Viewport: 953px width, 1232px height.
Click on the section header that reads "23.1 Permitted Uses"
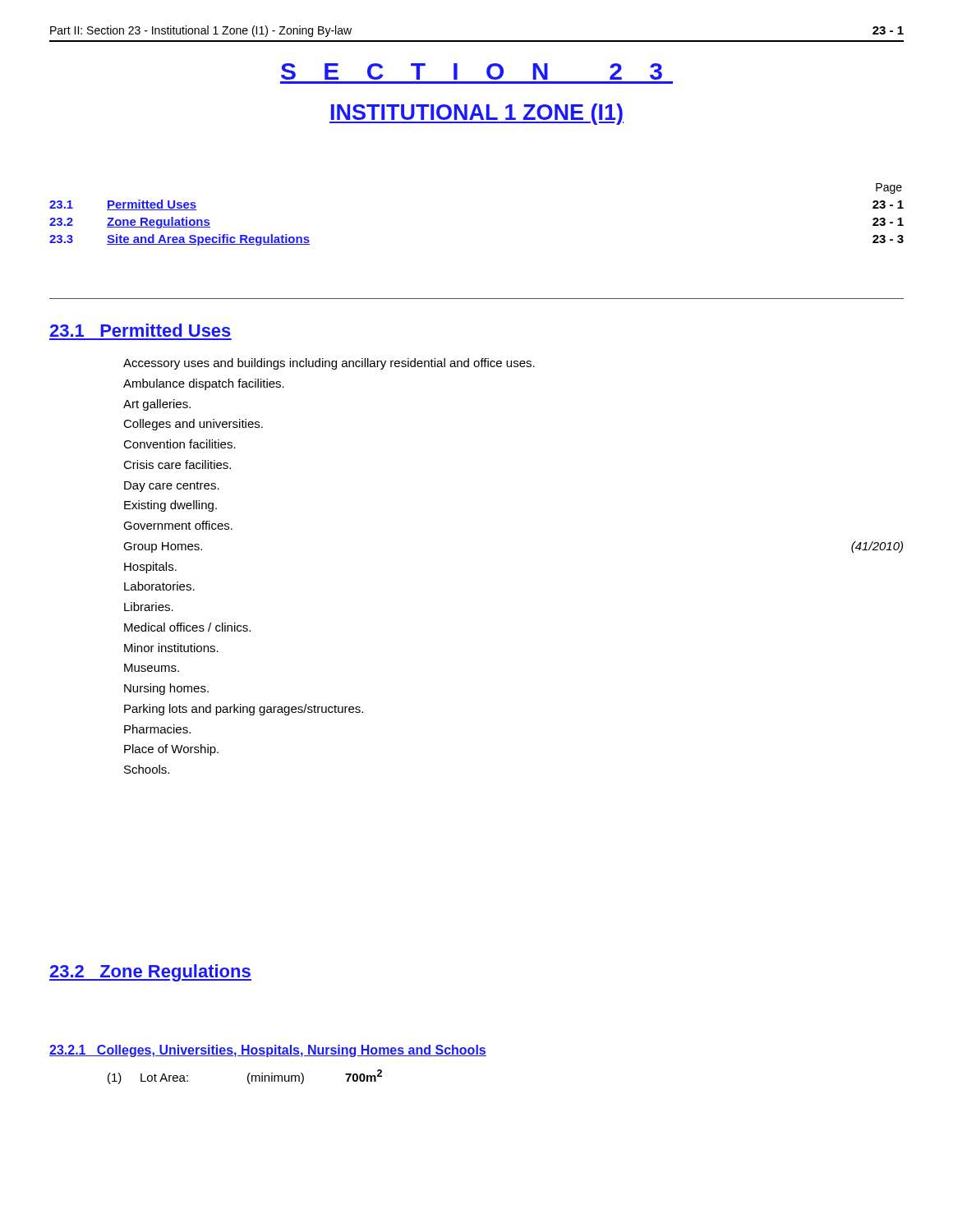tap(140, 331)
